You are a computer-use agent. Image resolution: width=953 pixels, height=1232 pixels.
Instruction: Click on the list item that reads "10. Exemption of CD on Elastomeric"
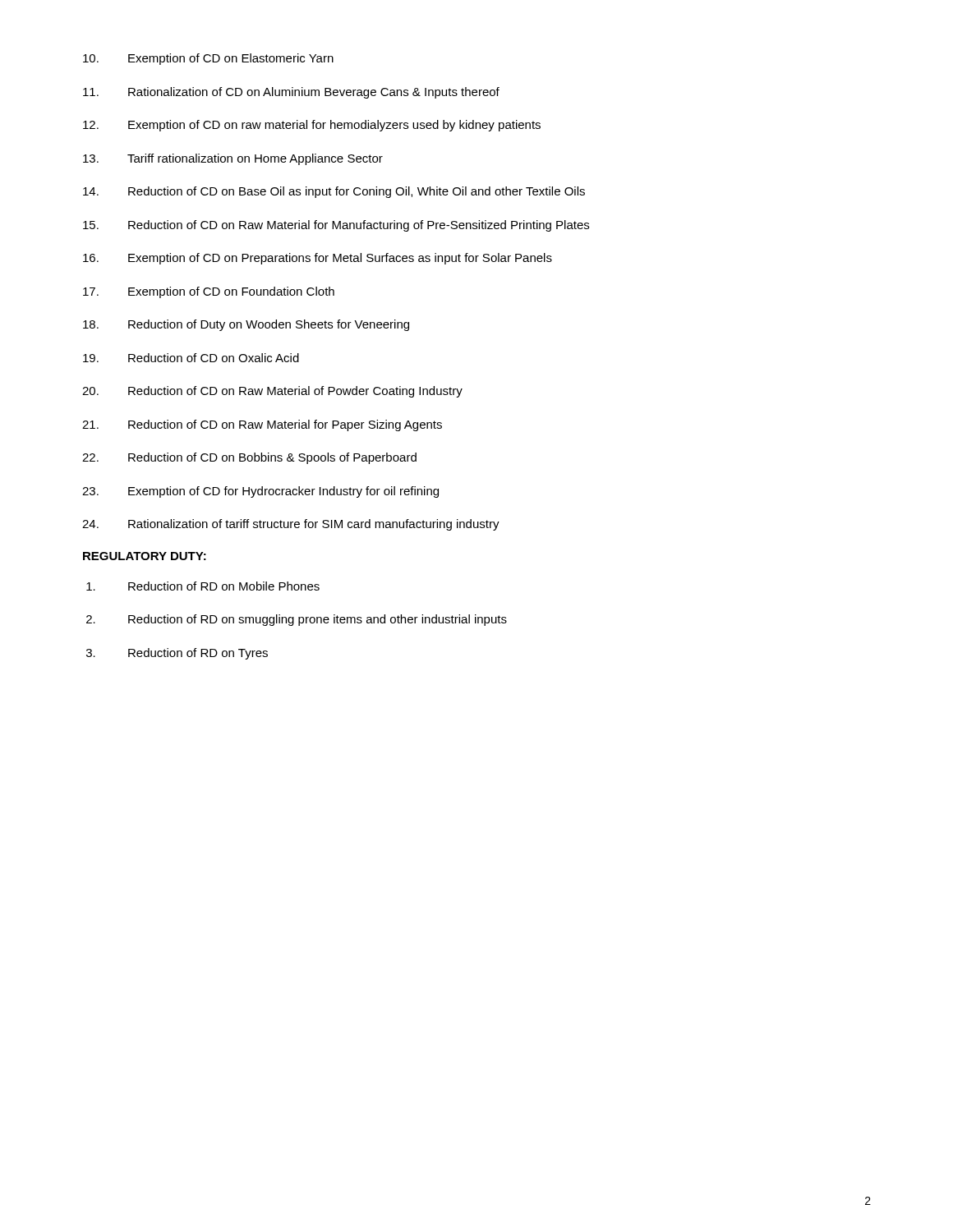coord(208,59)
